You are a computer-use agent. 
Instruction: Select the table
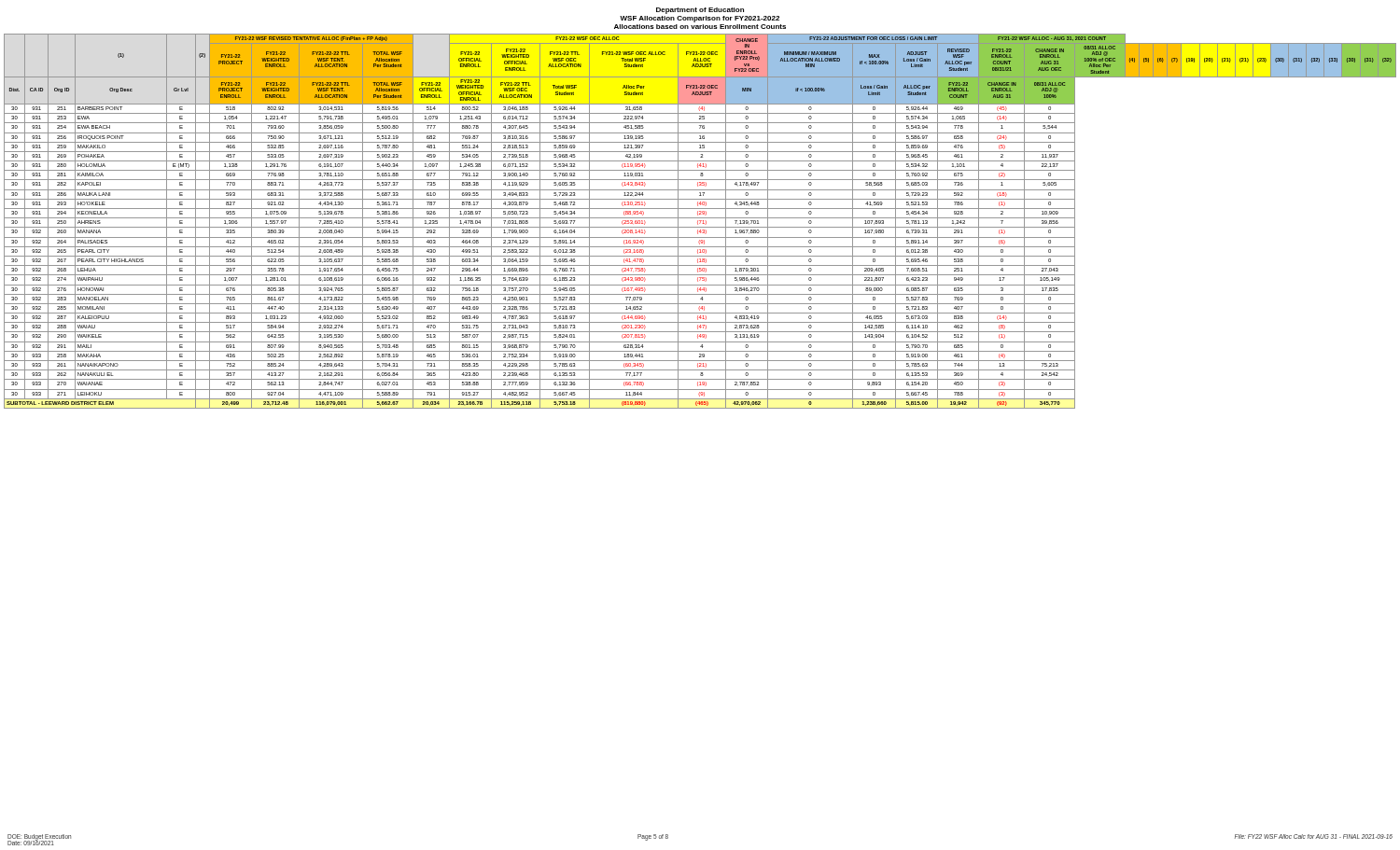[x=700, y=221]
